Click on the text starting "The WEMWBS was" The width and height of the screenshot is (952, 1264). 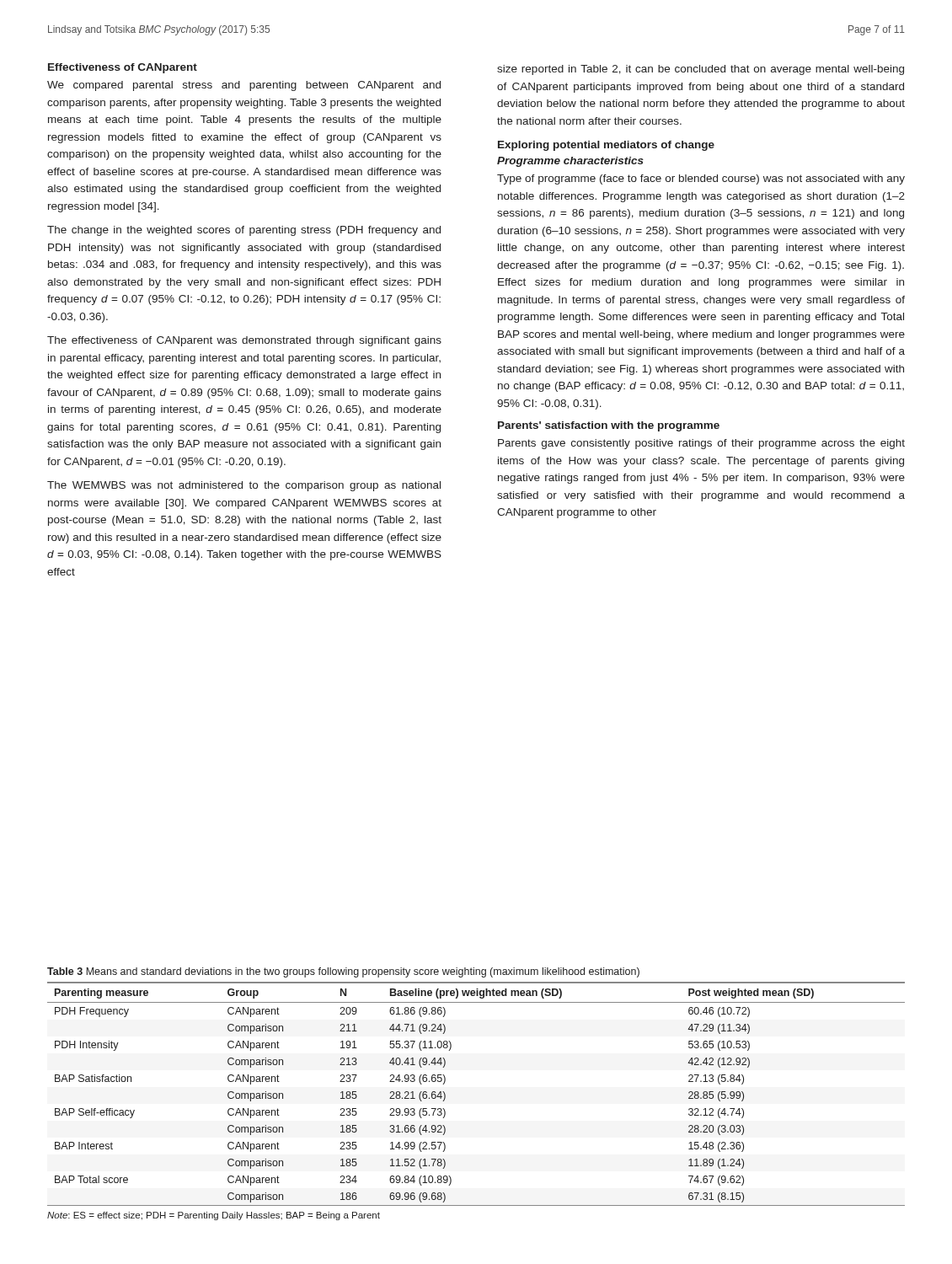(244, 528)
